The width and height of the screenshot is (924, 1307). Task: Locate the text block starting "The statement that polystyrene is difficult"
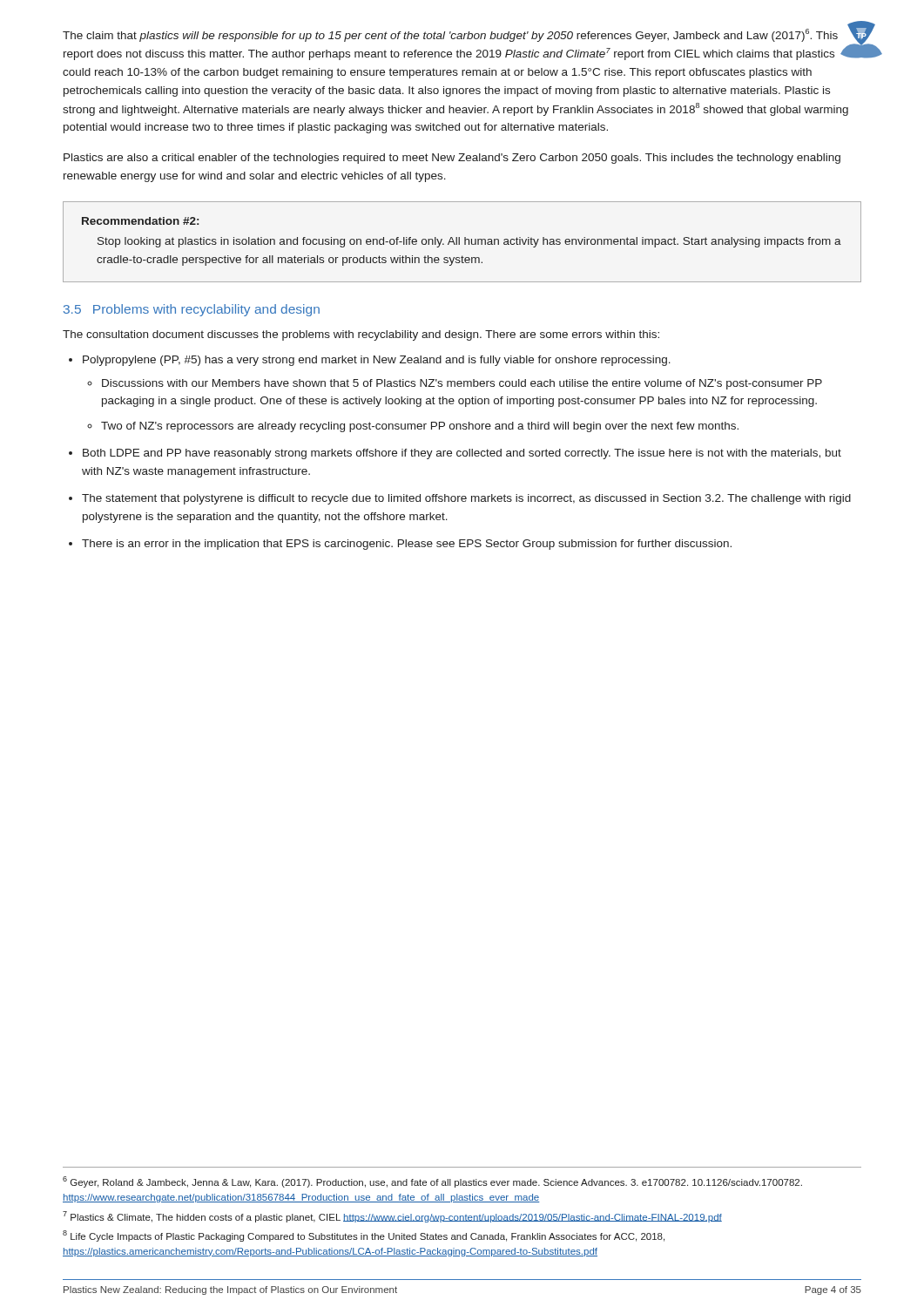[466, 507]
